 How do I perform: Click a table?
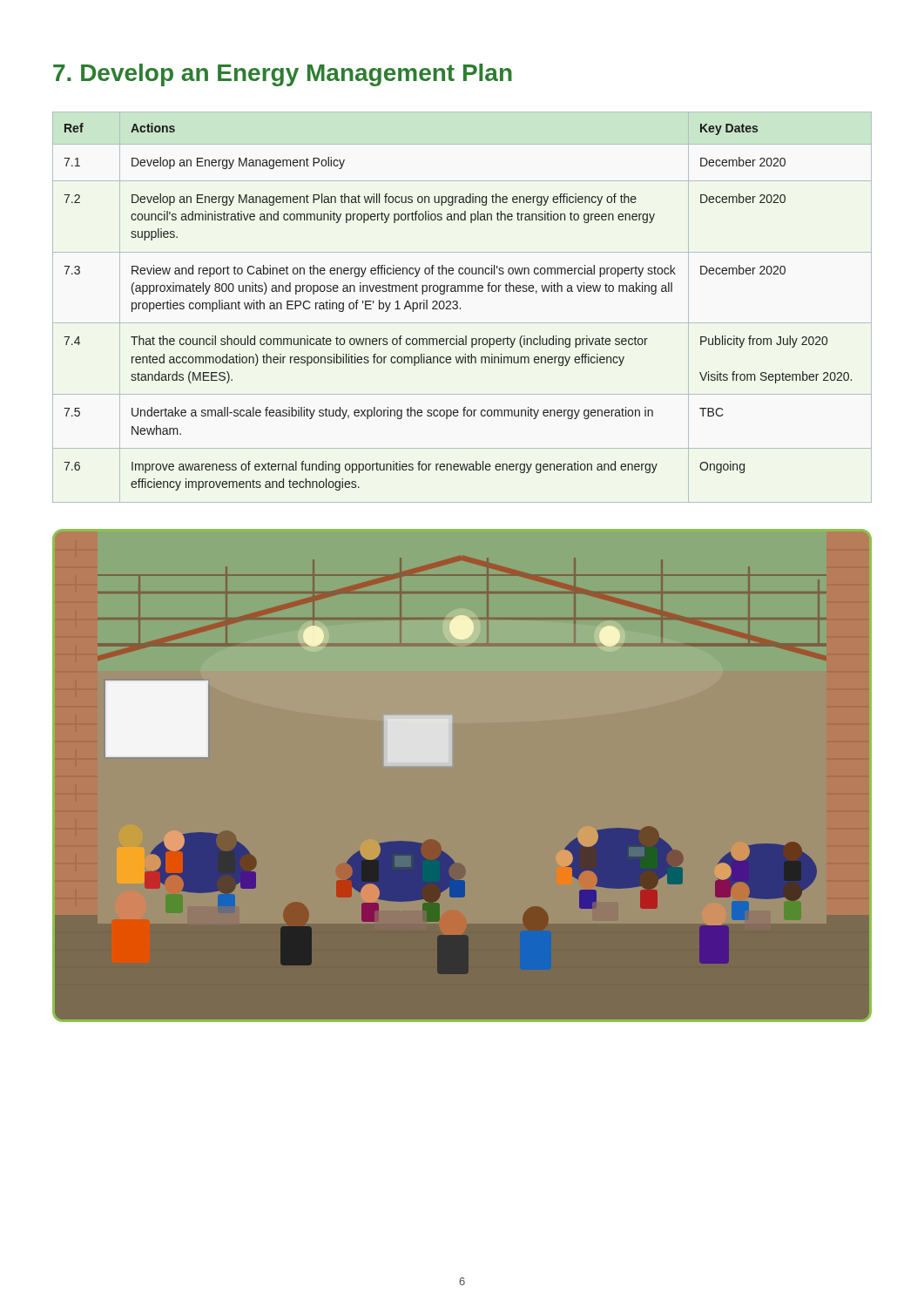tap(462, 307)
